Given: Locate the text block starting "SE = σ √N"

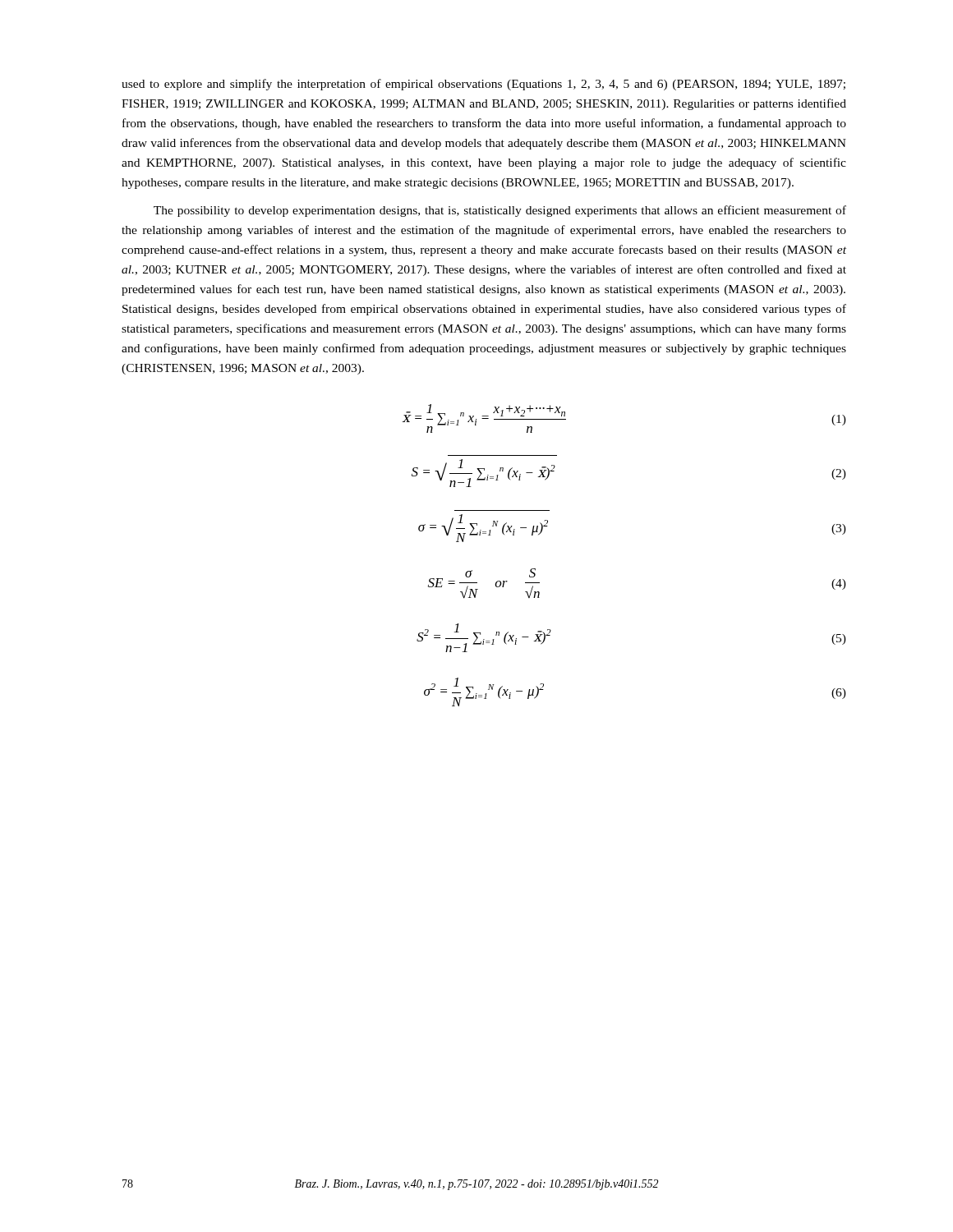Looking at the screenshot, I should point(469,583).
